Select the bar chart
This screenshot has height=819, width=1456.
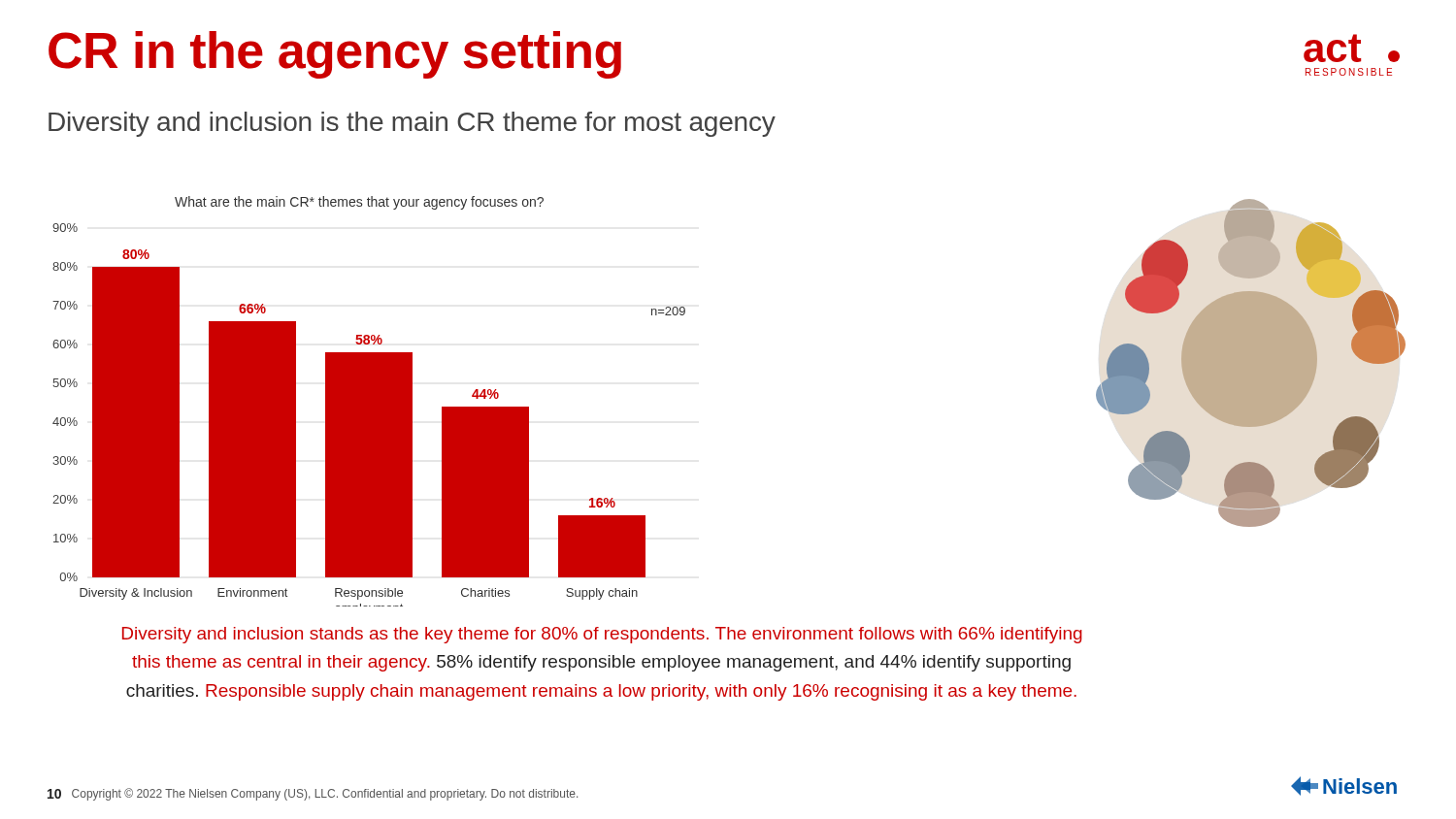pyautogui.click(x=379, y=408)
